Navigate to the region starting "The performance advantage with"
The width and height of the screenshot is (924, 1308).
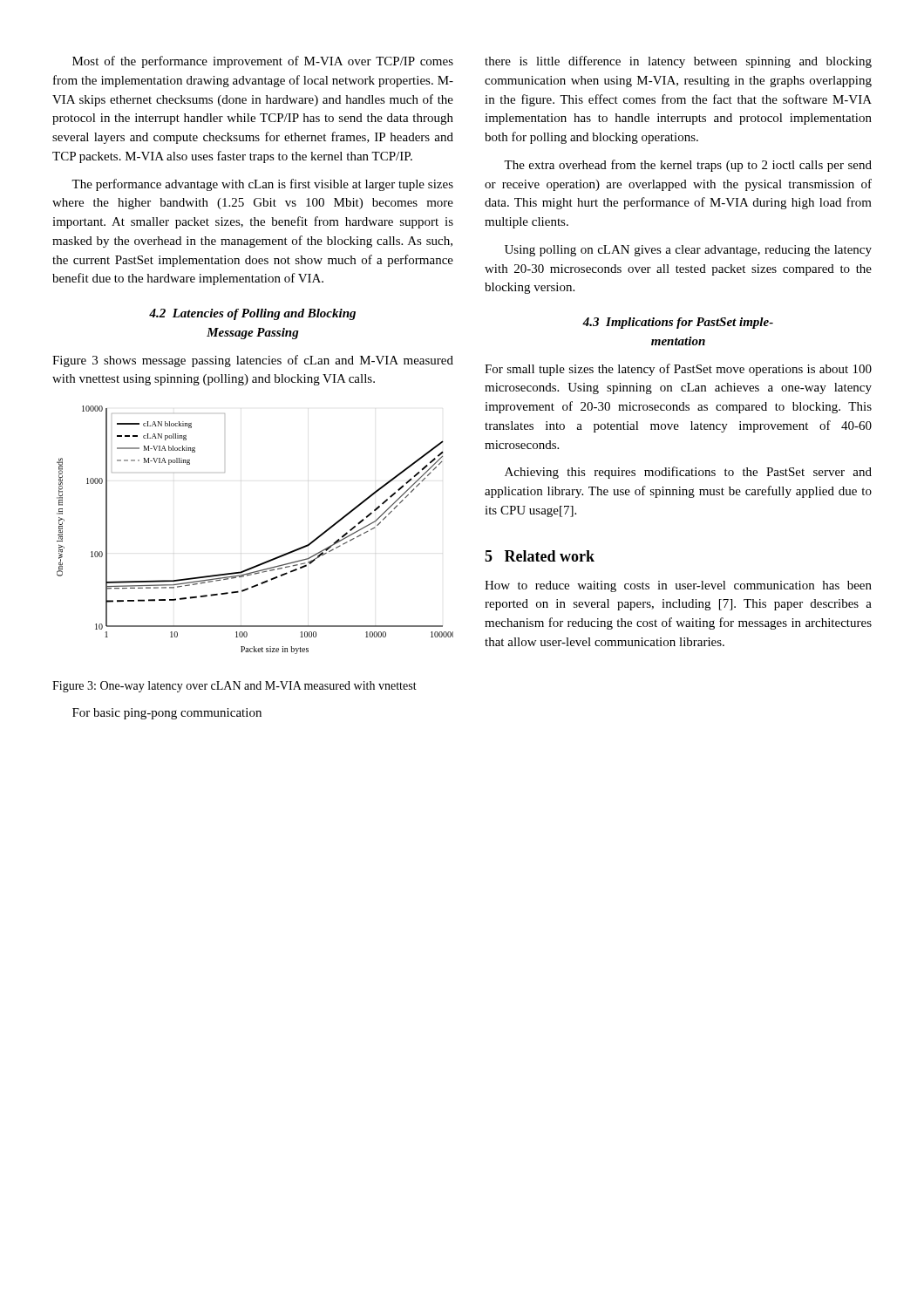(253, 232)
